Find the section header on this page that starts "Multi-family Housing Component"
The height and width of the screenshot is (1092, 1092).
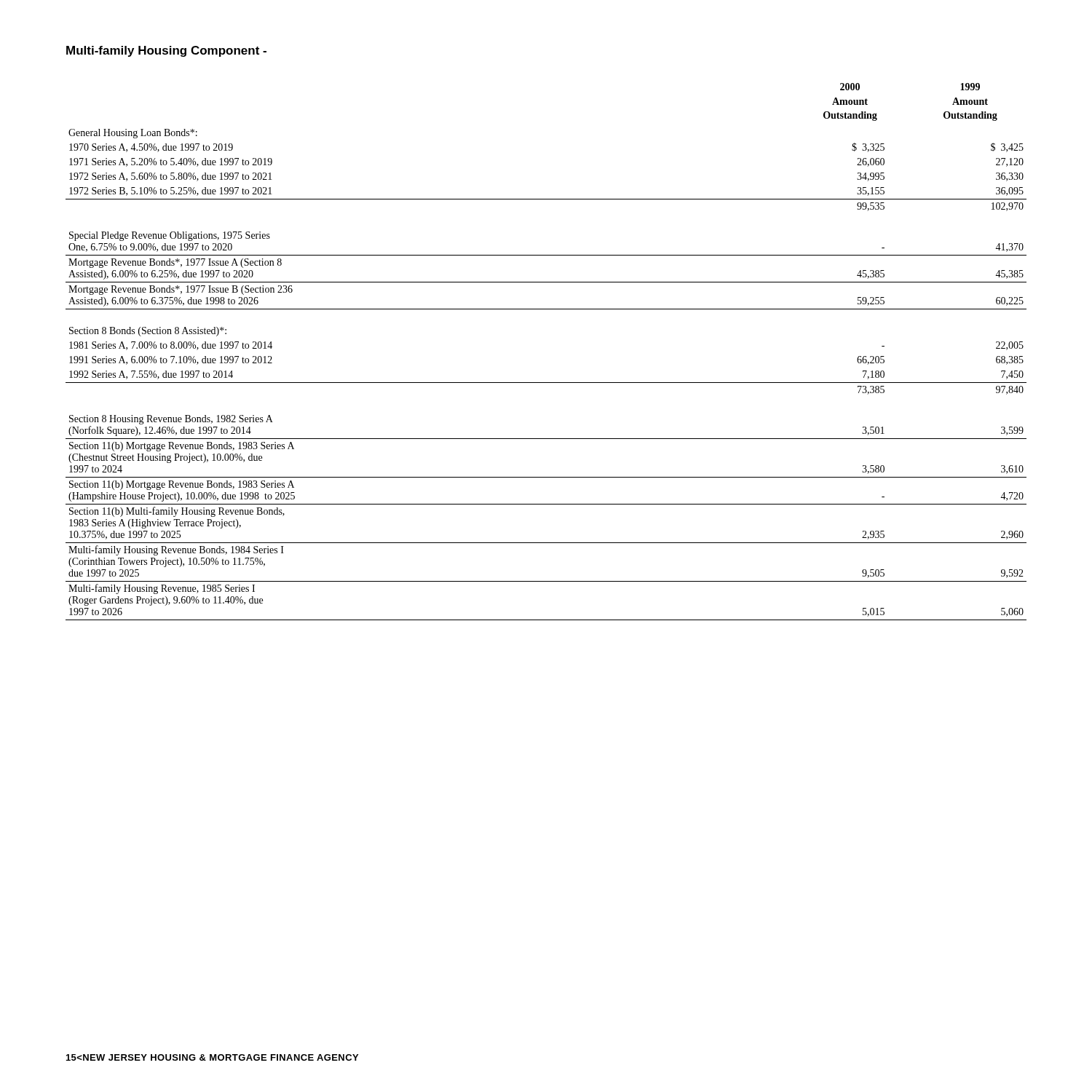point(166,51)
